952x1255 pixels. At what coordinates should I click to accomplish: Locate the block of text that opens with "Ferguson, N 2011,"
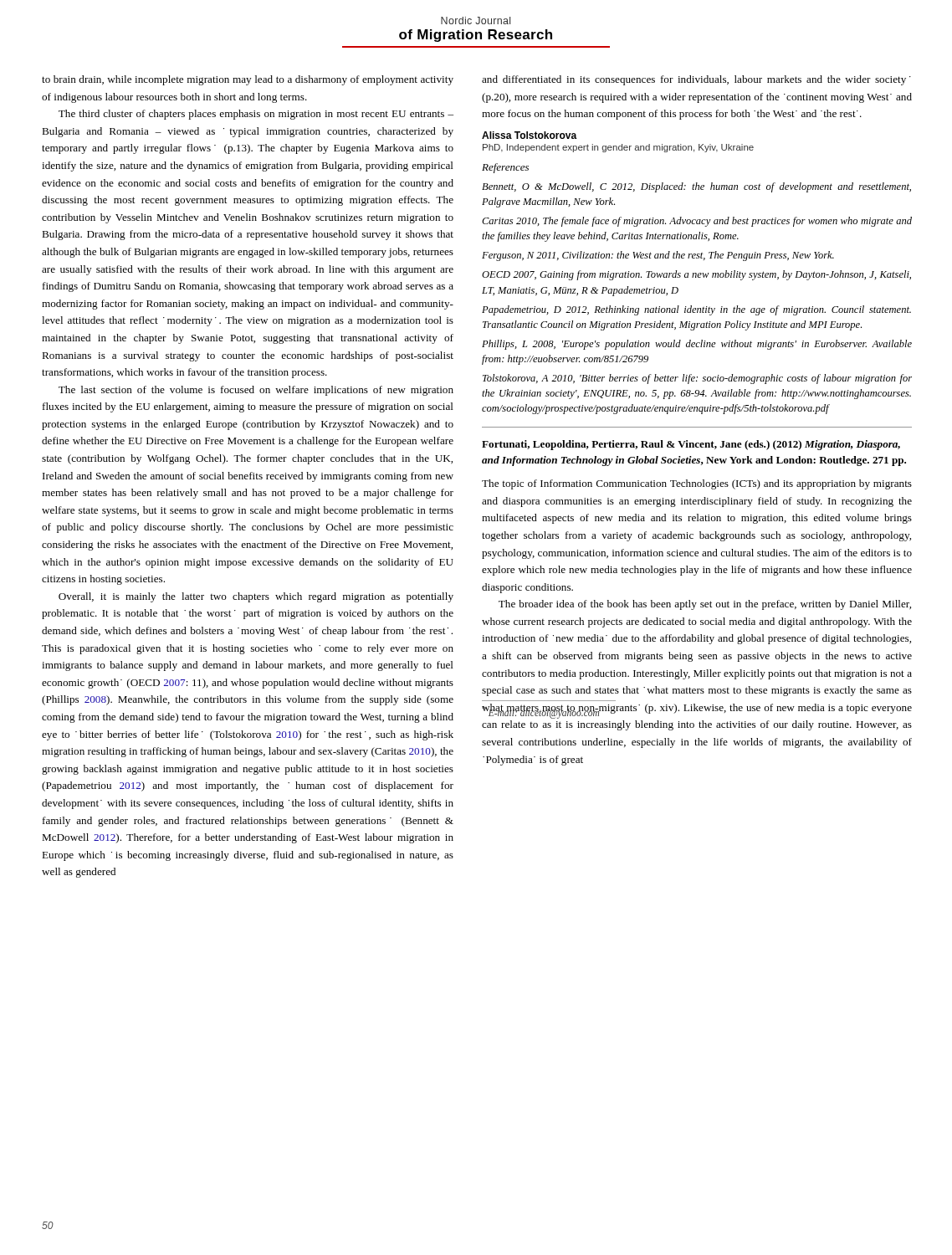tap(658, 255)
